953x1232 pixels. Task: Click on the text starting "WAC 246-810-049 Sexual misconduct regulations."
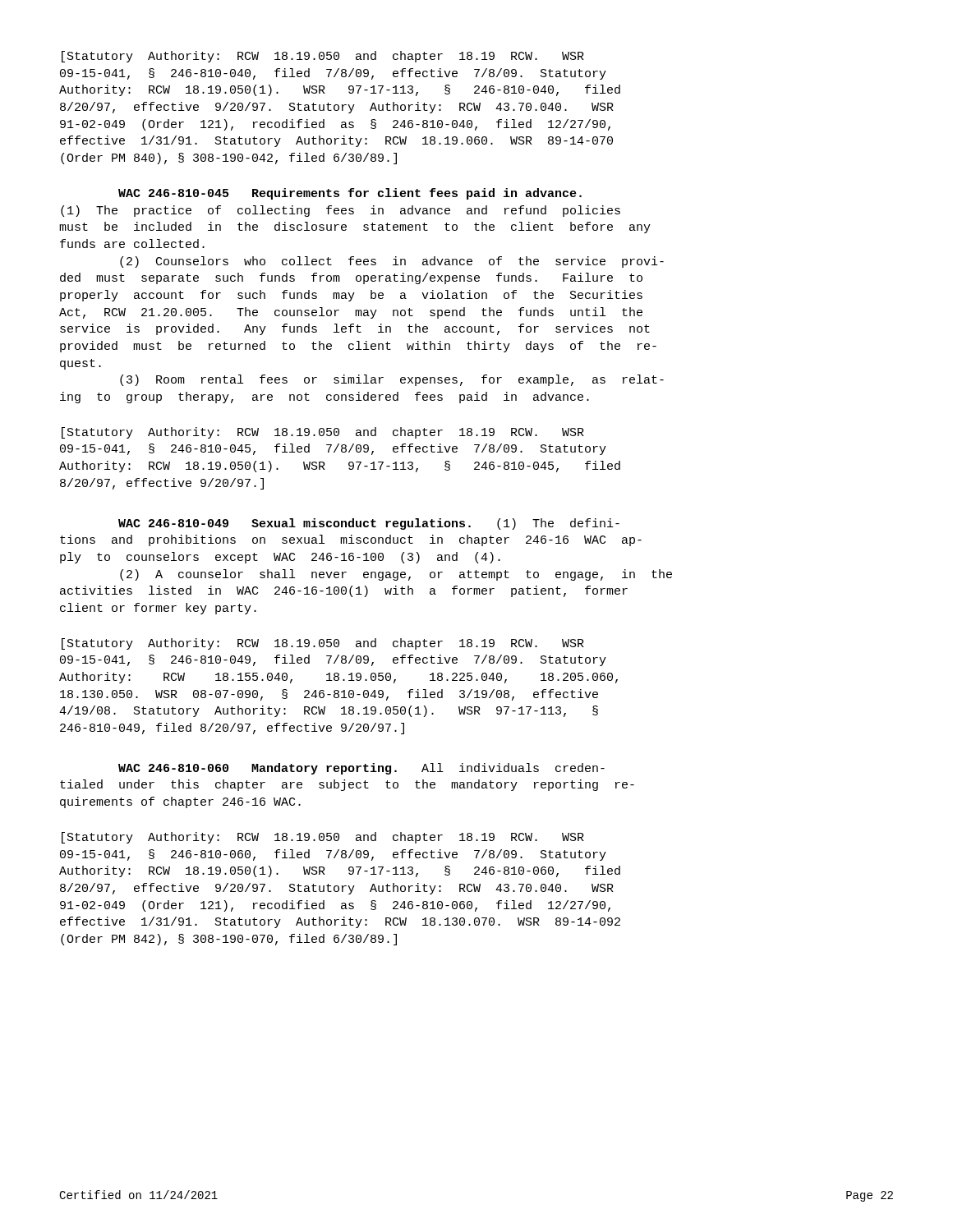(476, 525)
